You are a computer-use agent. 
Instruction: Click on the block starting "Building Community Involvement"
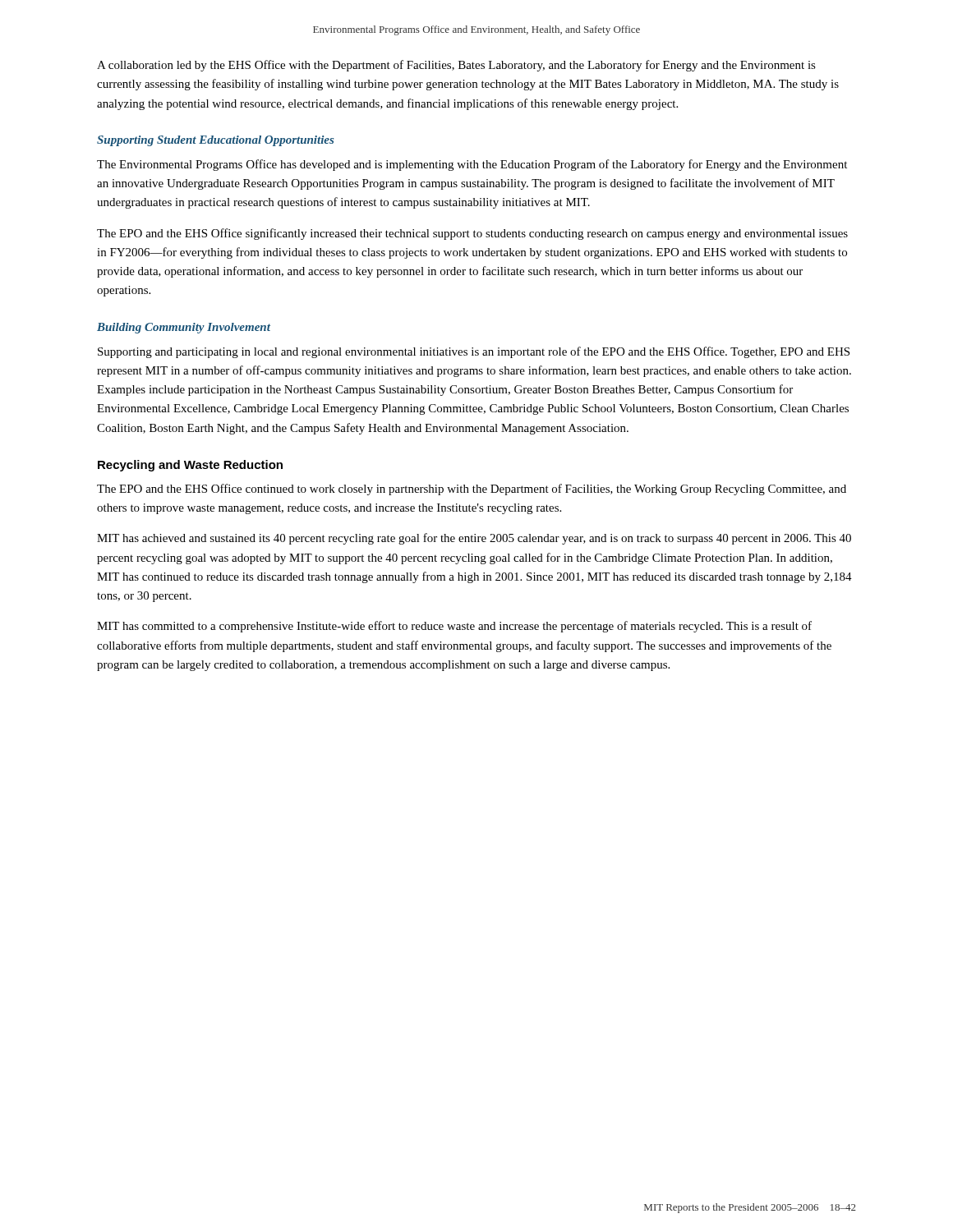(184, 326)
